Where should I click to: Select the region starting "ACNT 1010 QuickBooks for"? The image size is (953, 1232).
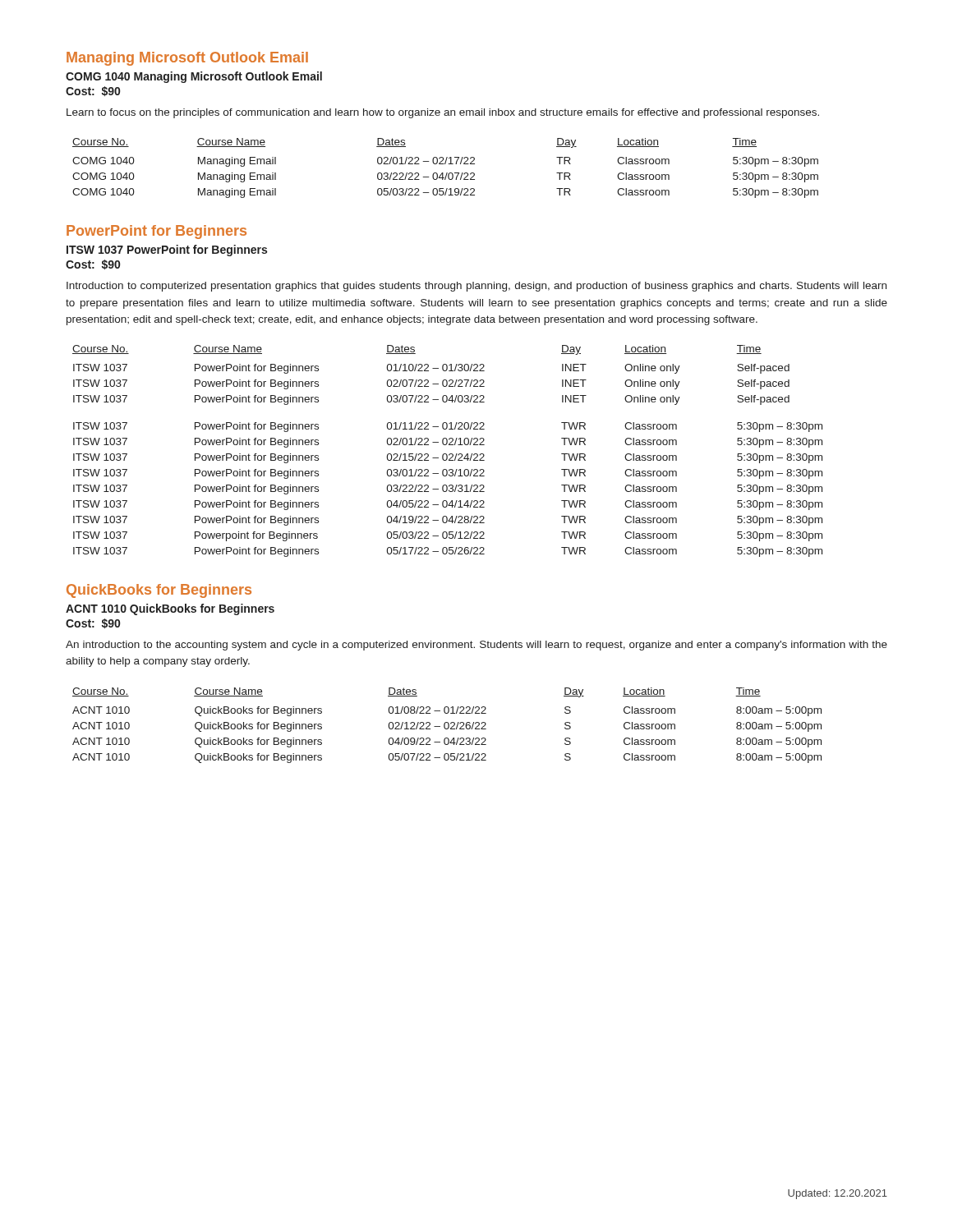[x=170, y=609]
